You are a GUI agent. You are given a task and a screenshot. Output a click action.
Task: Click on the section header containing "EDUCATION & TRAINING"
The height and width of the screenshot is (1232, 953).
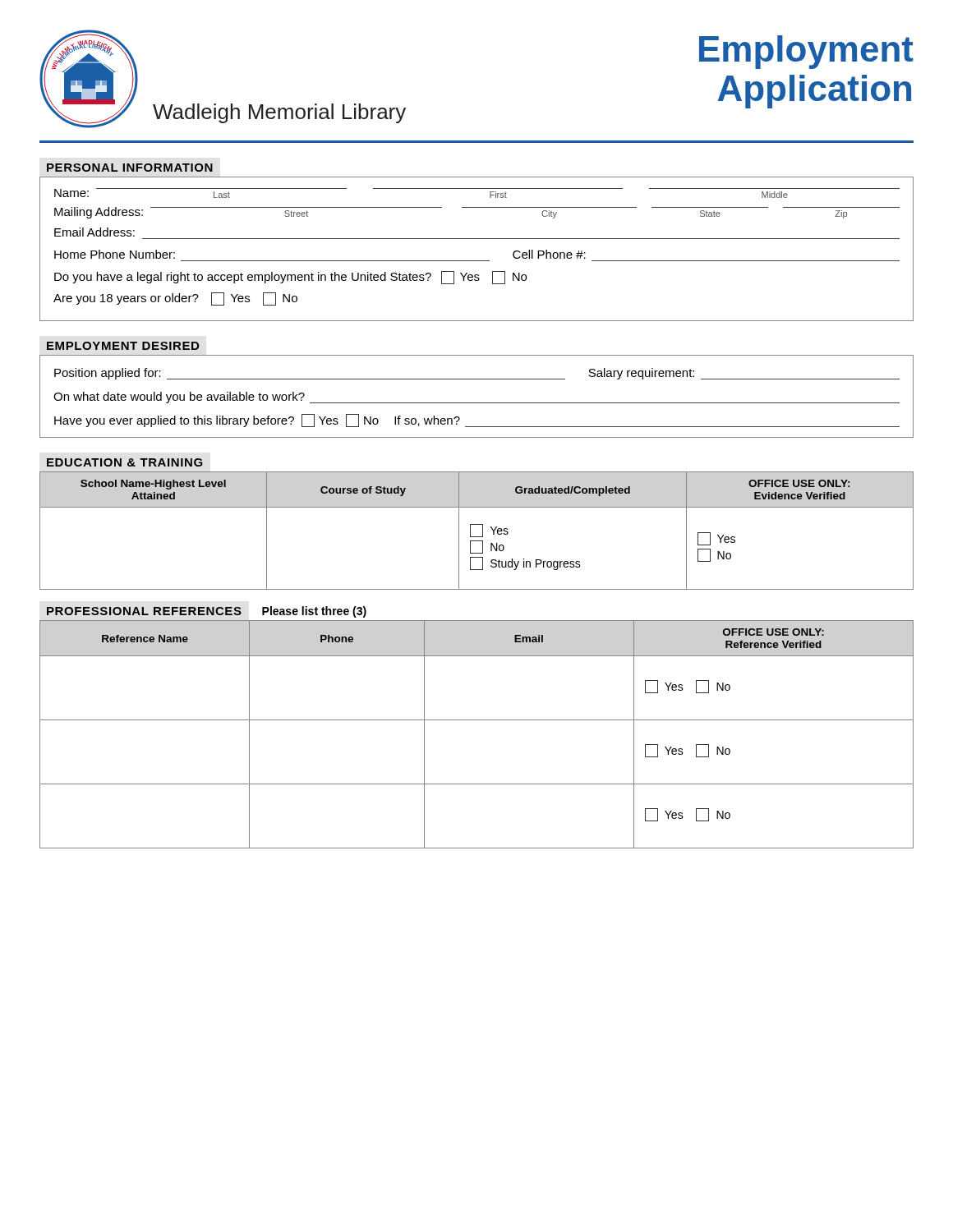click(125, 462)
